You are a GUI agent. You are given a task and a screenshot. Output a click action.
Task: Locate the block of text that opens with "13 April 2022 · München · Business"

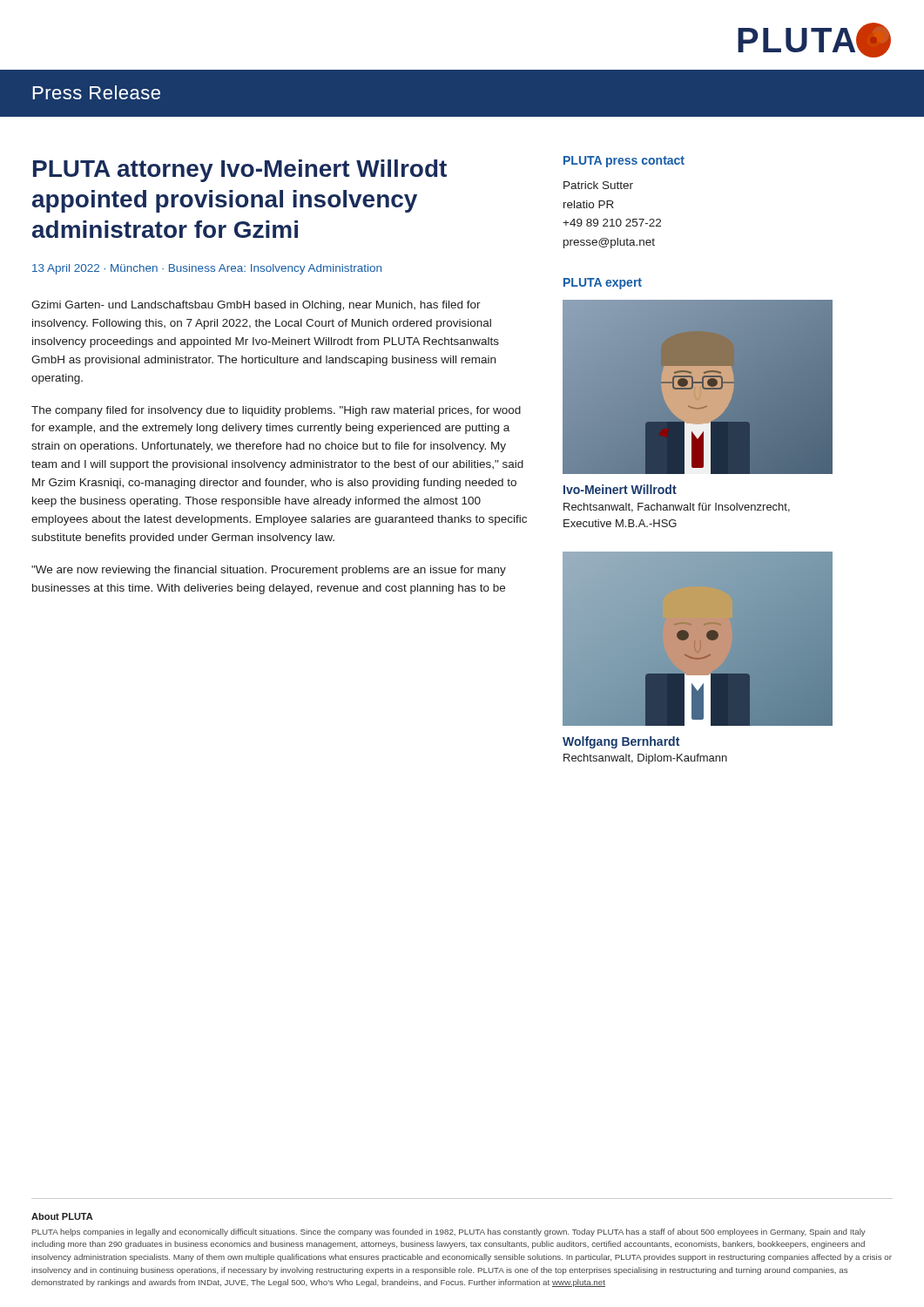coord(207,268)
